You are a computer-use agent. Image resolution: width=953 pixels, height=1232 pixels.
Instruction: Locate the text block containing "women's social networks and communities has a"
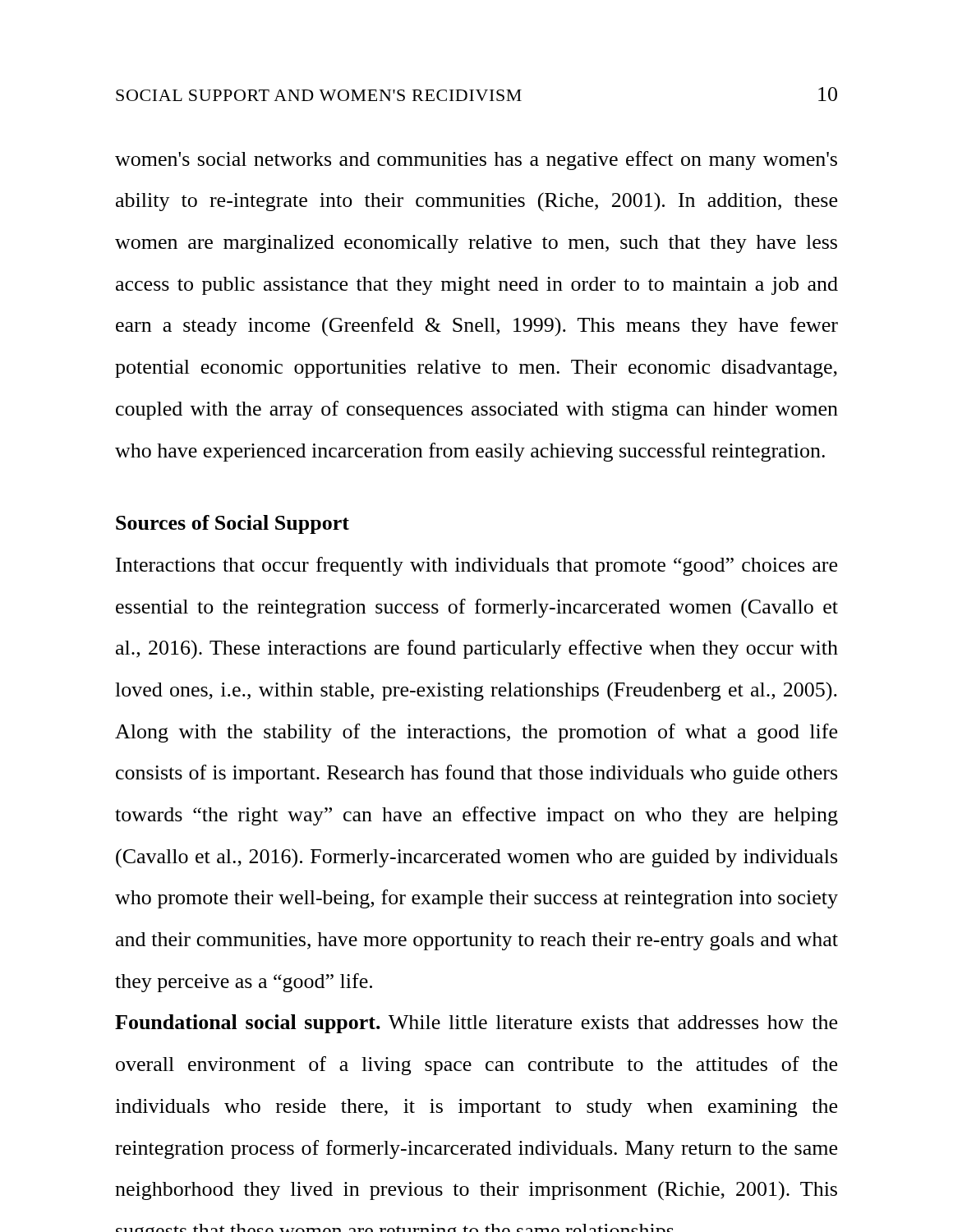(x=476, y=161)
